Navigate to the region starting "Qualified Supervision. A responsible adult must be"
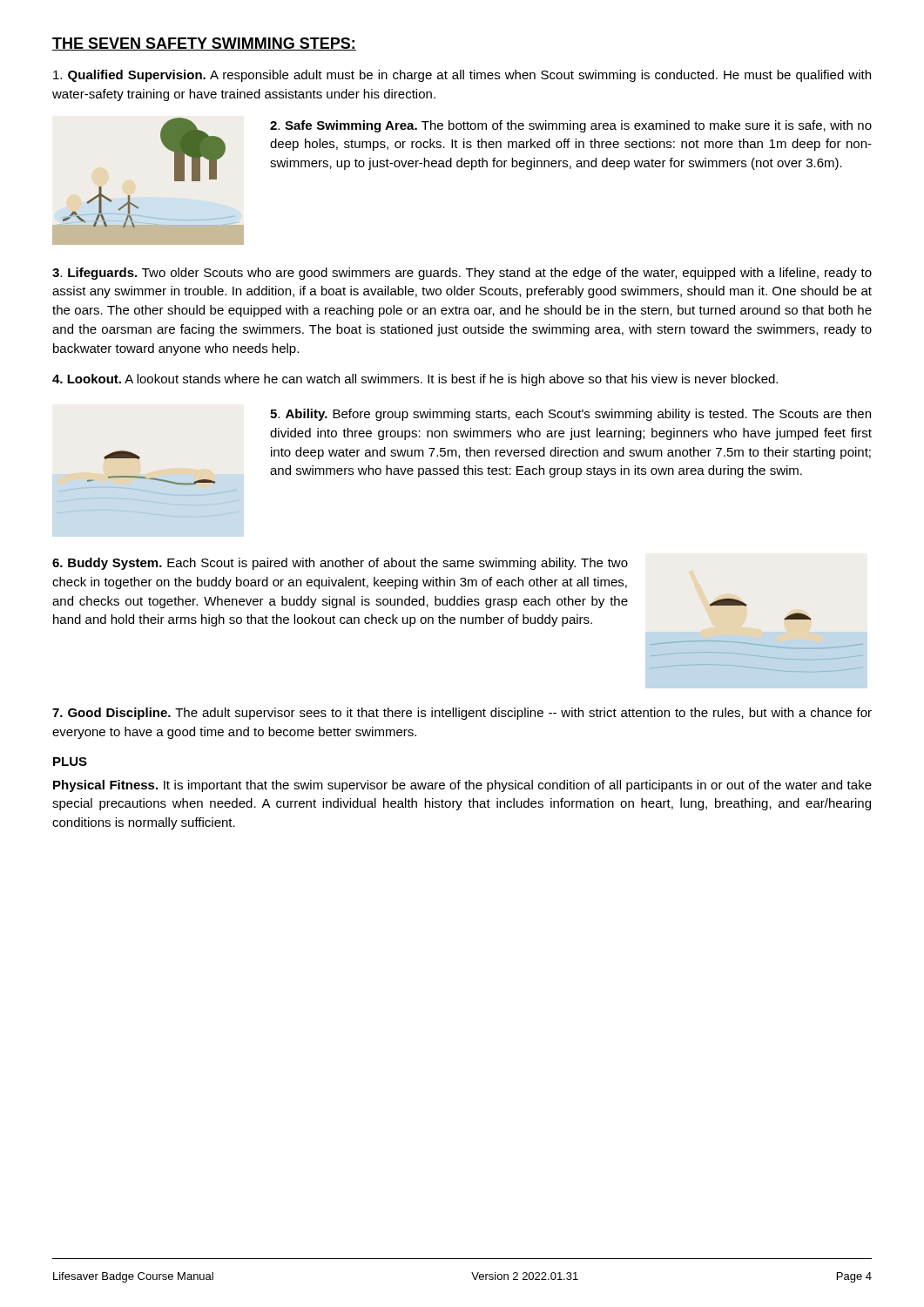 point(462,84)
